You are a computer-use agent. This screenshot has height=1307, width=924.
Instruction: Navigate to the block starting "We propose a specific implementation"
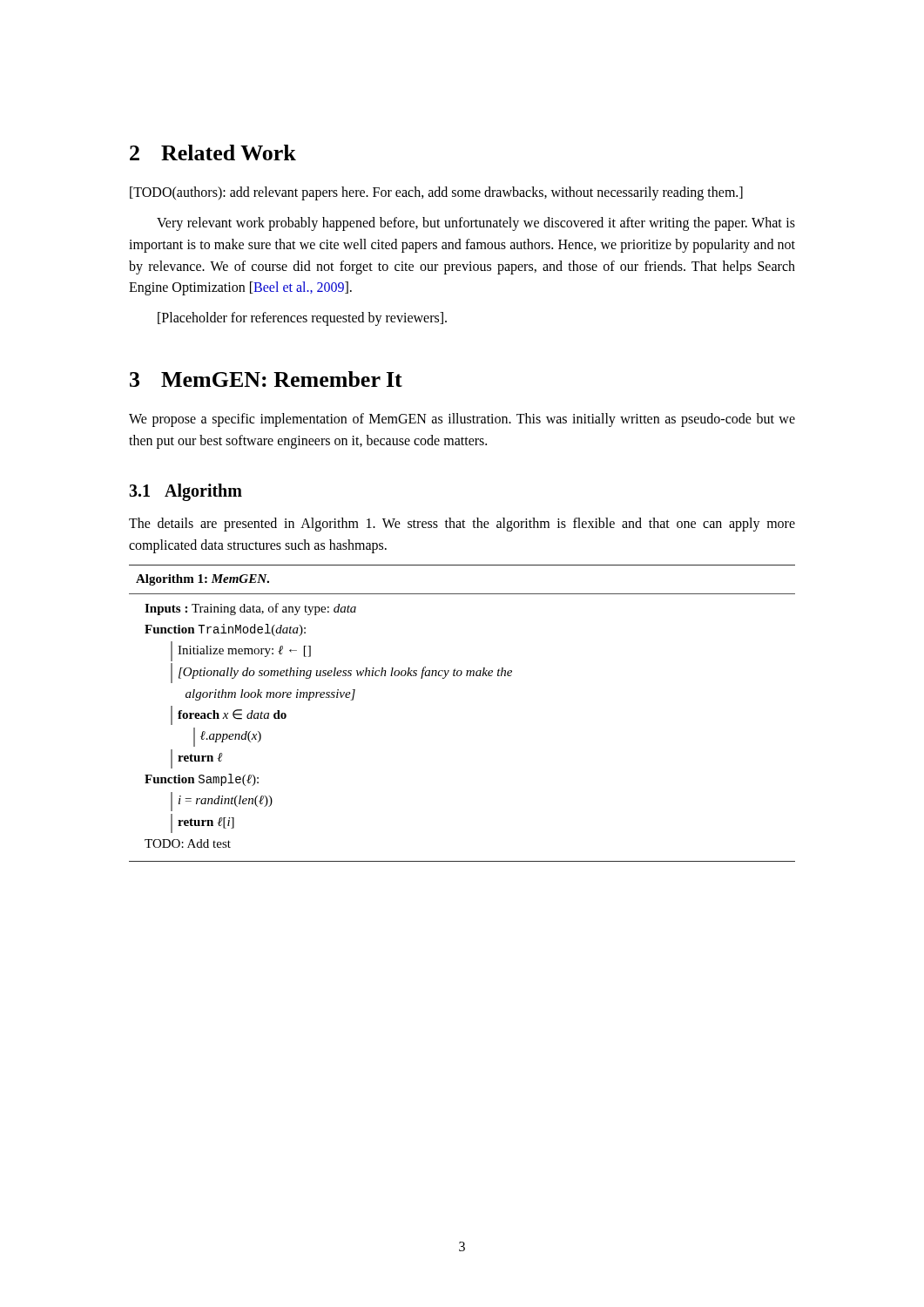[x=462, y=430]
